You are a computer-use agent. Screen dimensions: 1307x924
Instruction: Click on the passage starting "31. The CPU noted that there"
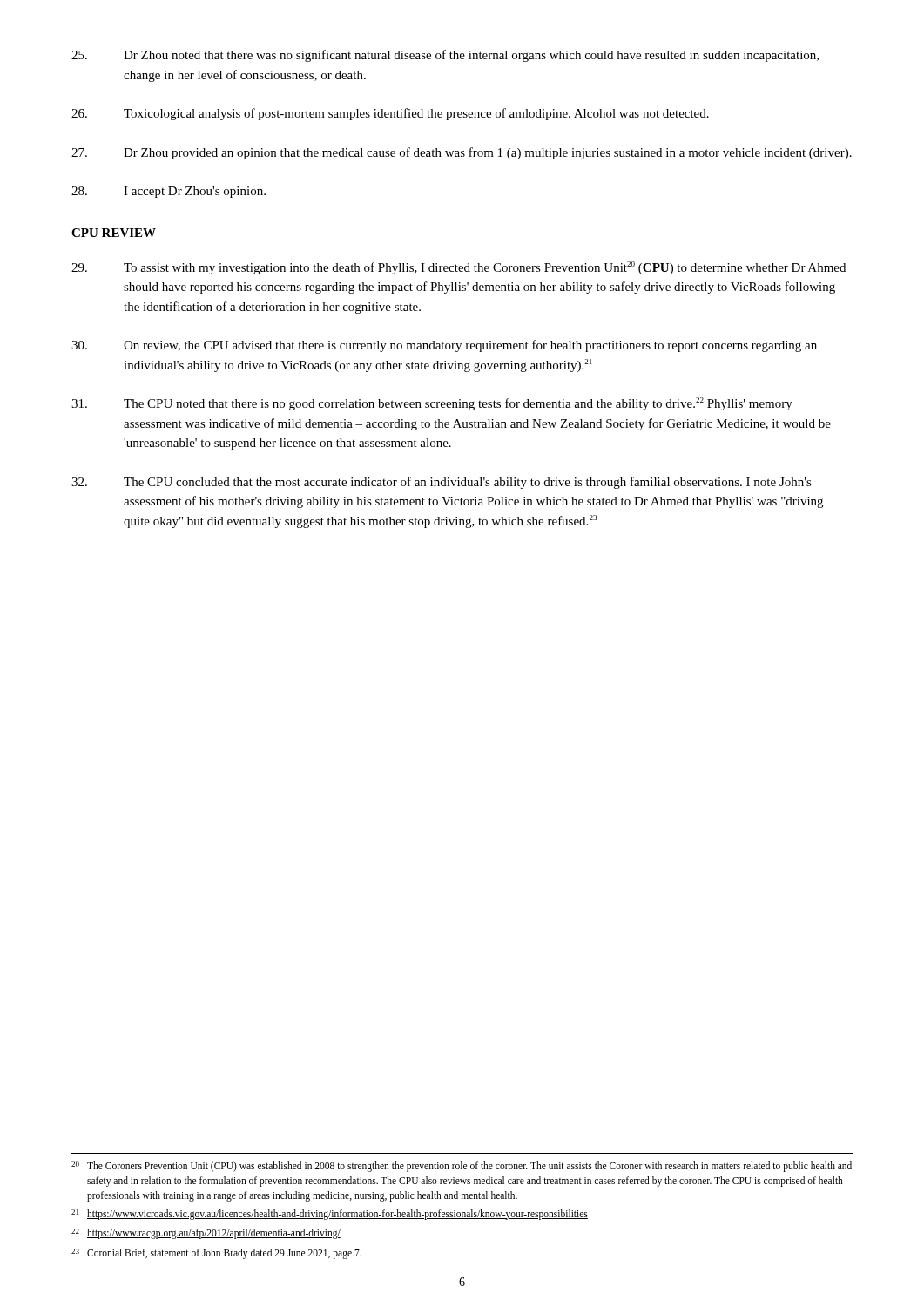pos(462,423)
